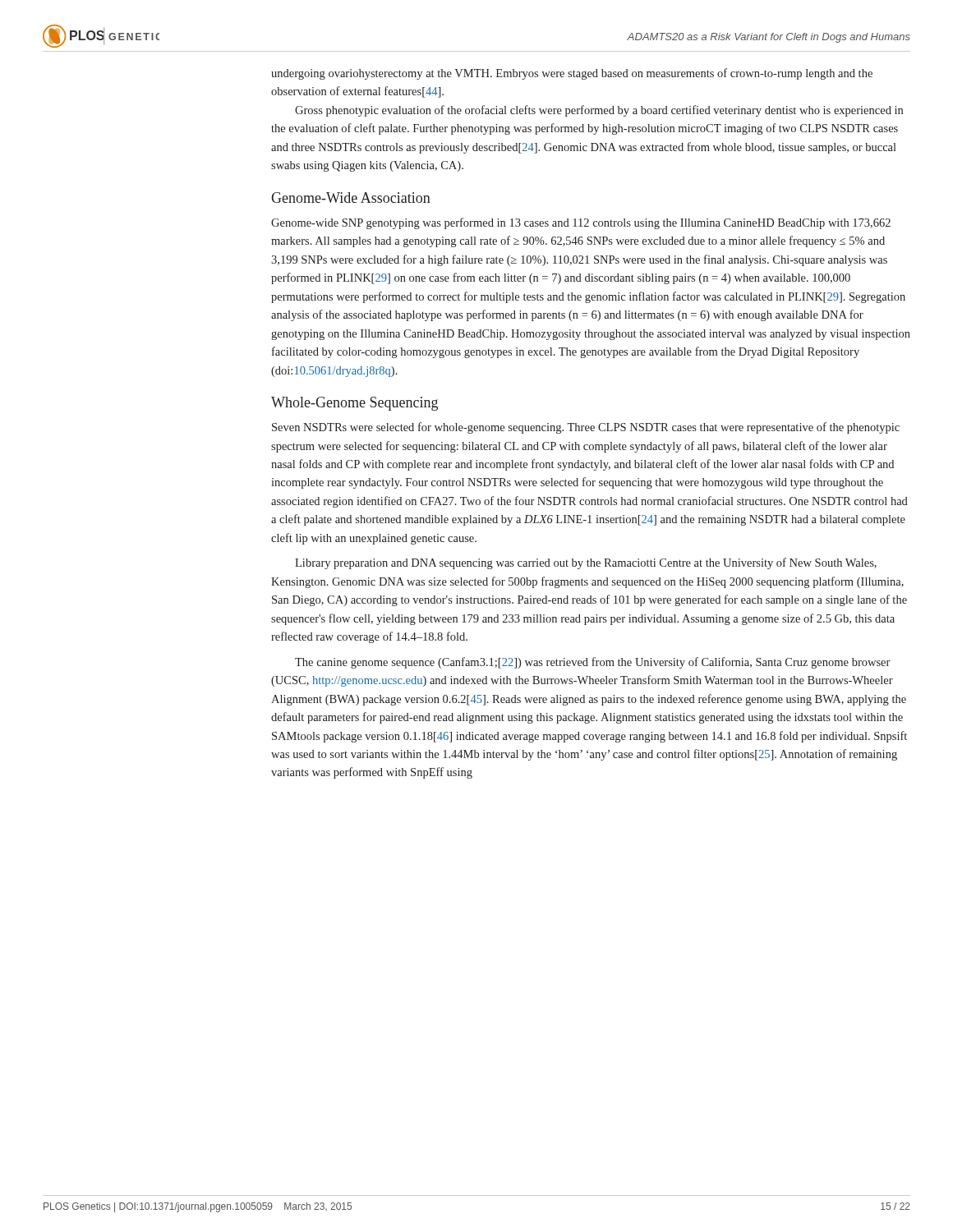Find the block on this page that starts "undergoing ovariohysterectomy at the VMTH. Embryos were staged"

click(x=591, y=119)
